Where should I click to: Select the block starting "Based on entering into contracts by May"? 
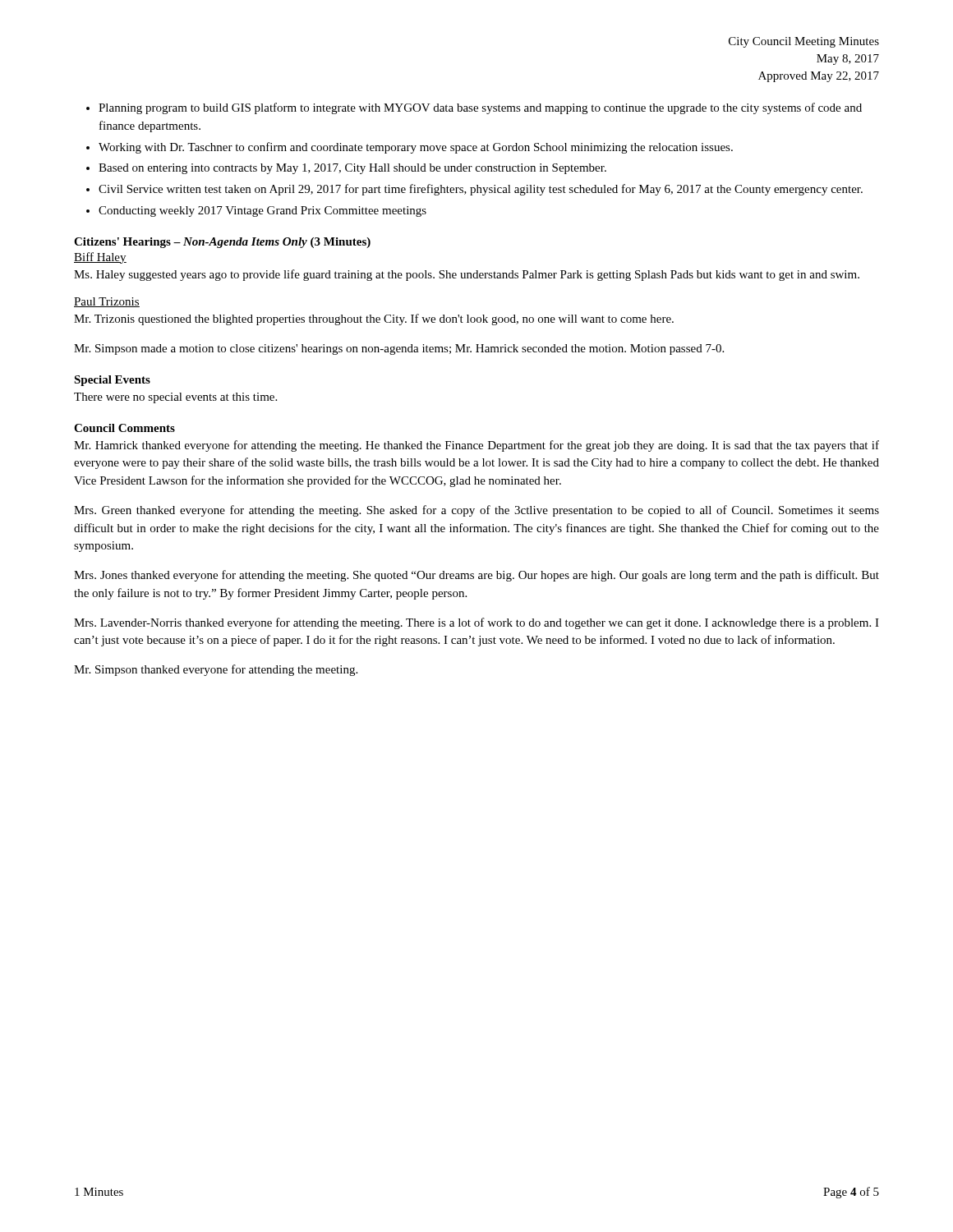click(353, 168)
